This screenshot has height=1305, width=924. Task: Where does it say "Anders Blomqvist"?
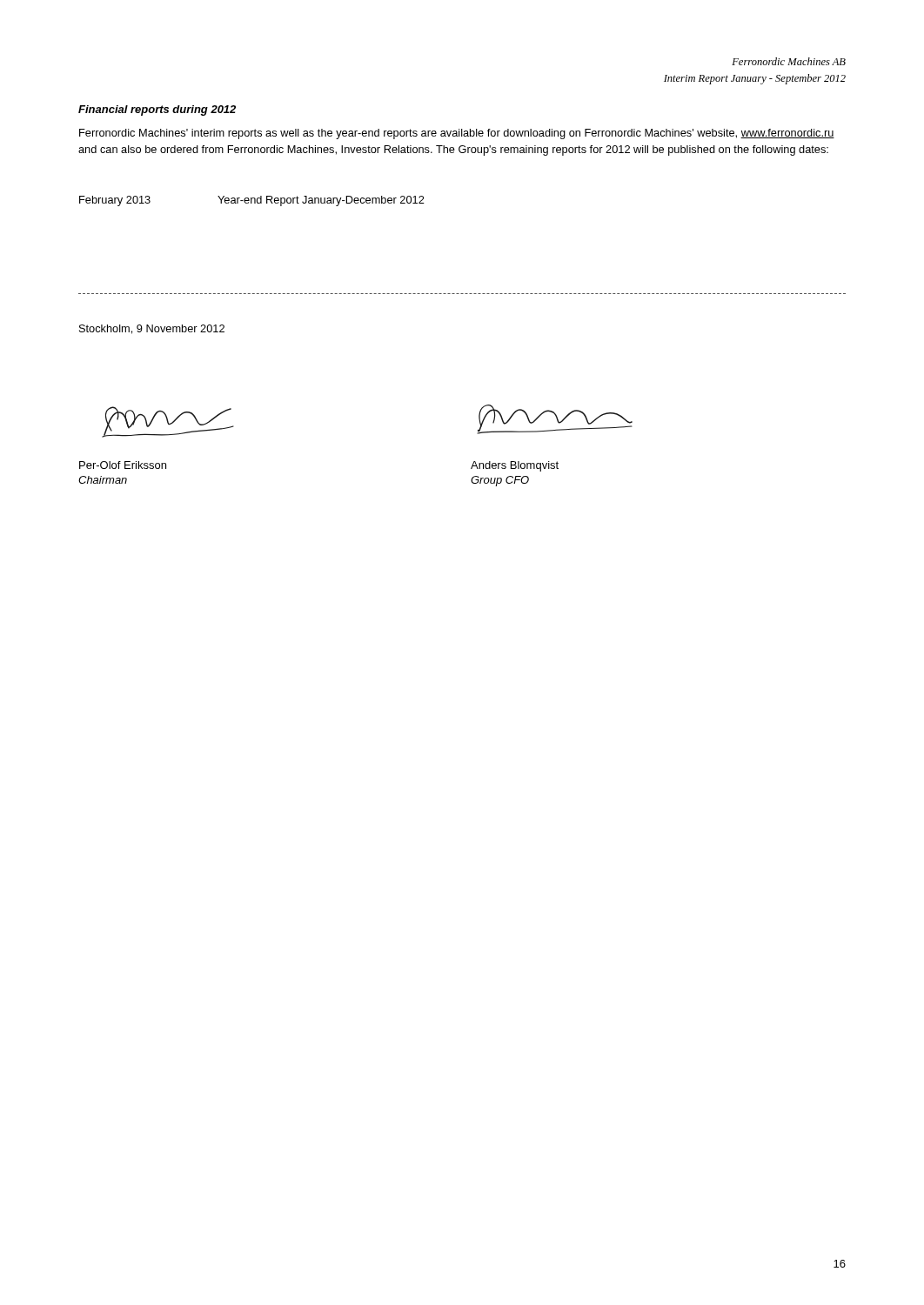[515, 465]
